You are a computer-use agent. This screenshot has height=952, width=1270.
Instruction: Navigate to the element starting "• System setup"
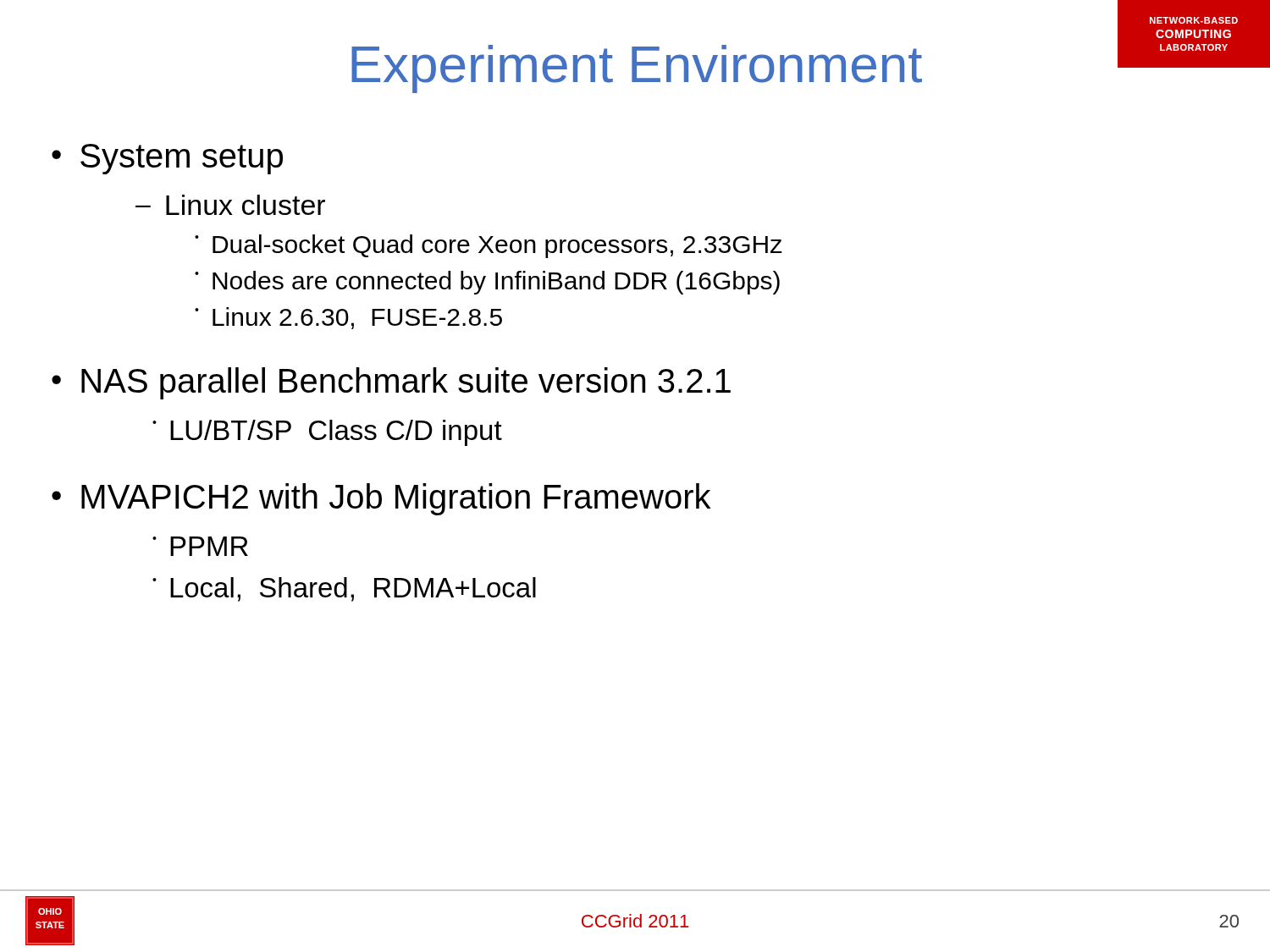coord(168,156)
